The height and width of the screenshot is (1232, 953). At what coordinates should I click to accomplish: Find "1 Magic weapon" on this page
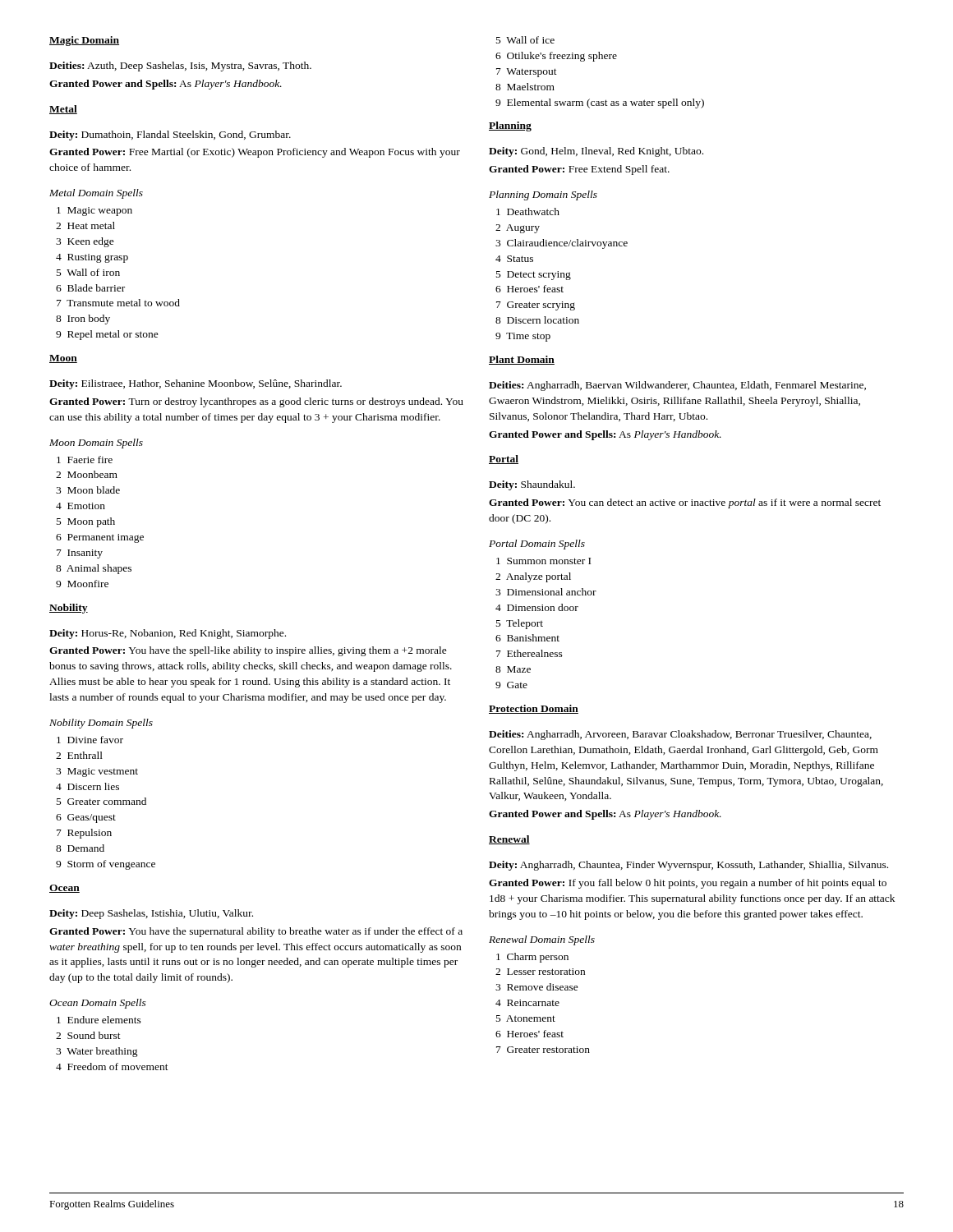(94, 210)
